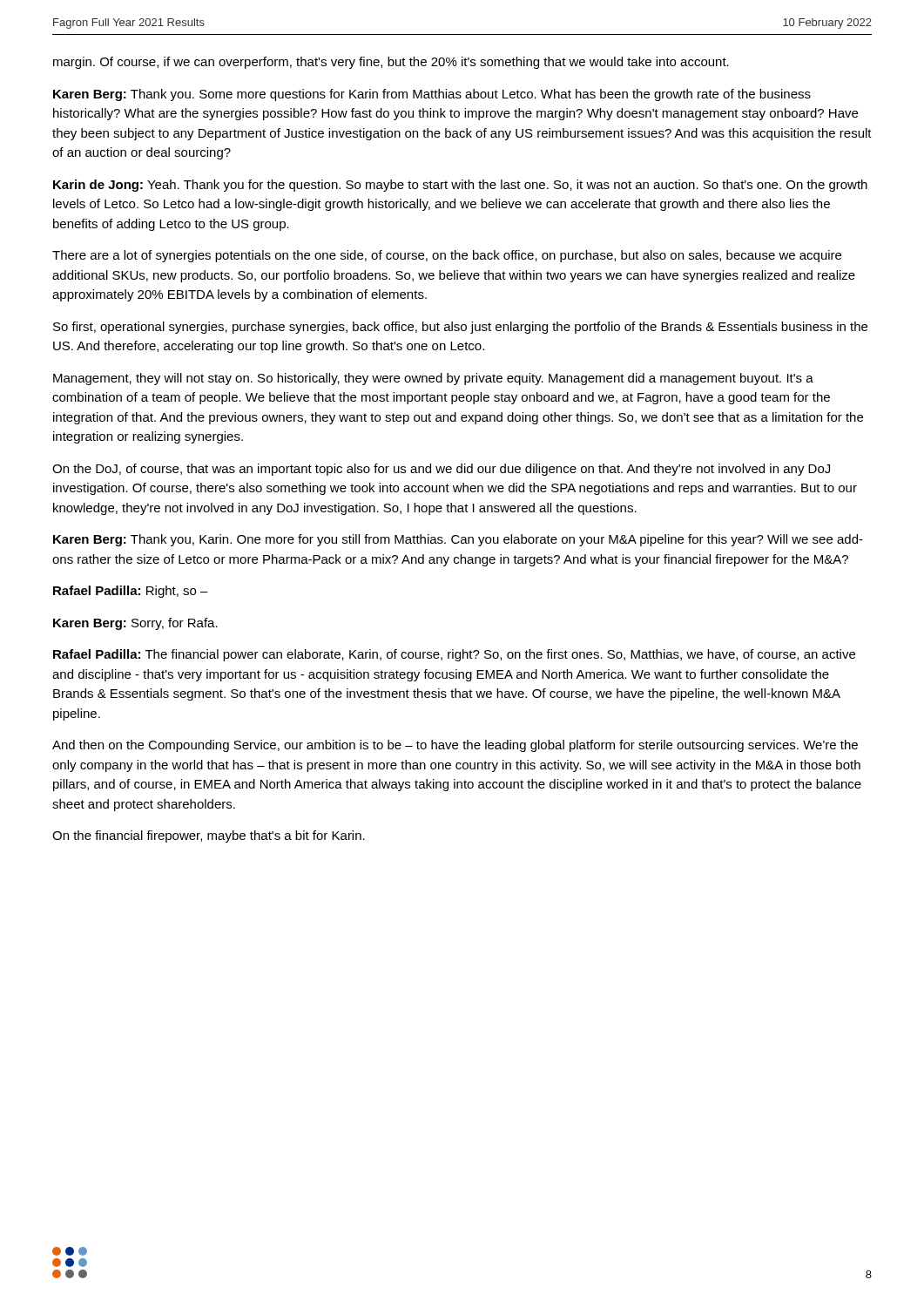Point to the block beginning "Rafael Padilla: The financial power can elaborate,"
Image resolution: width=924 pixels, height=1307 pixels.
pyautogui.click(x=454, y=683)
